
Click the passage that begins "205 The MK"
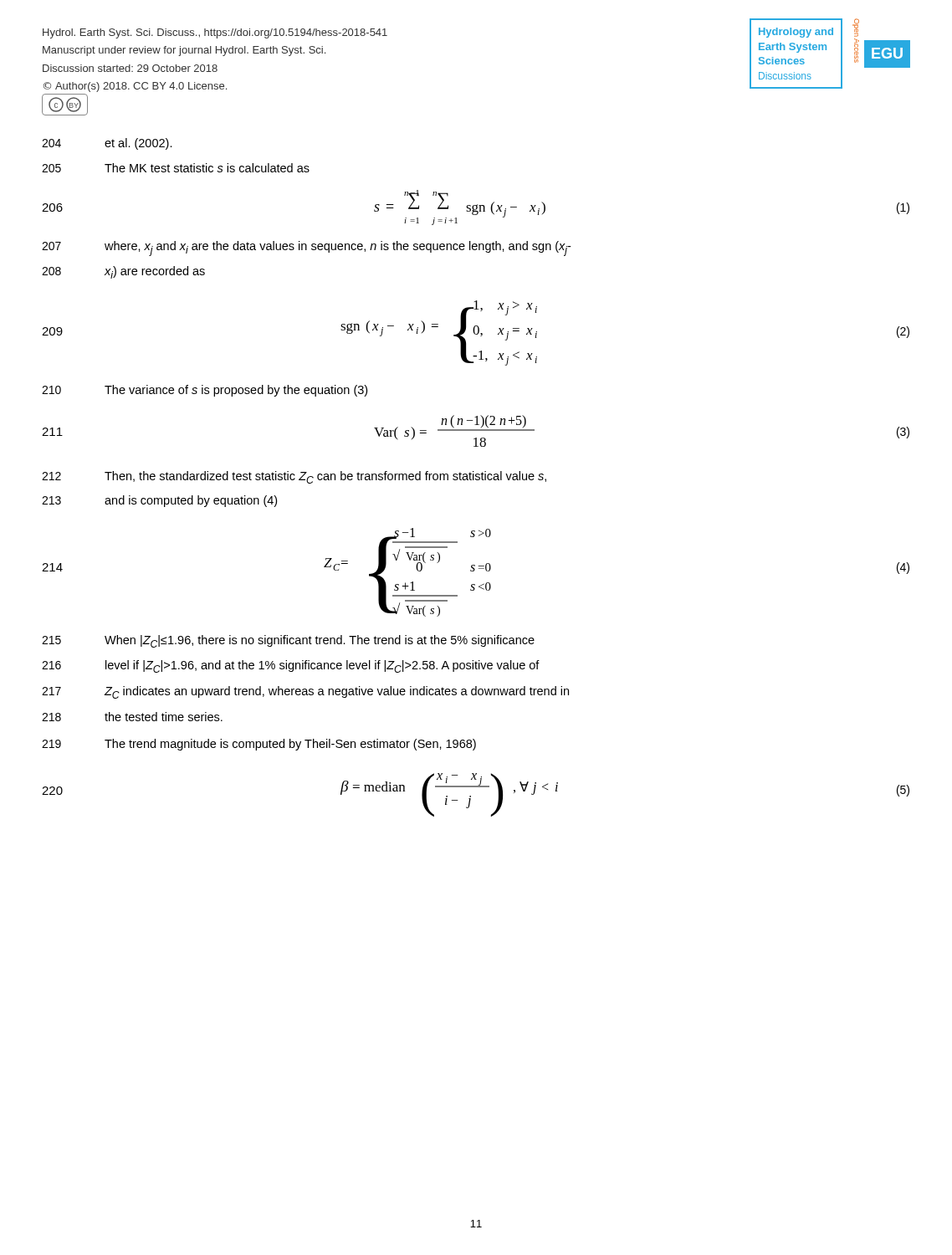(176, 168)
